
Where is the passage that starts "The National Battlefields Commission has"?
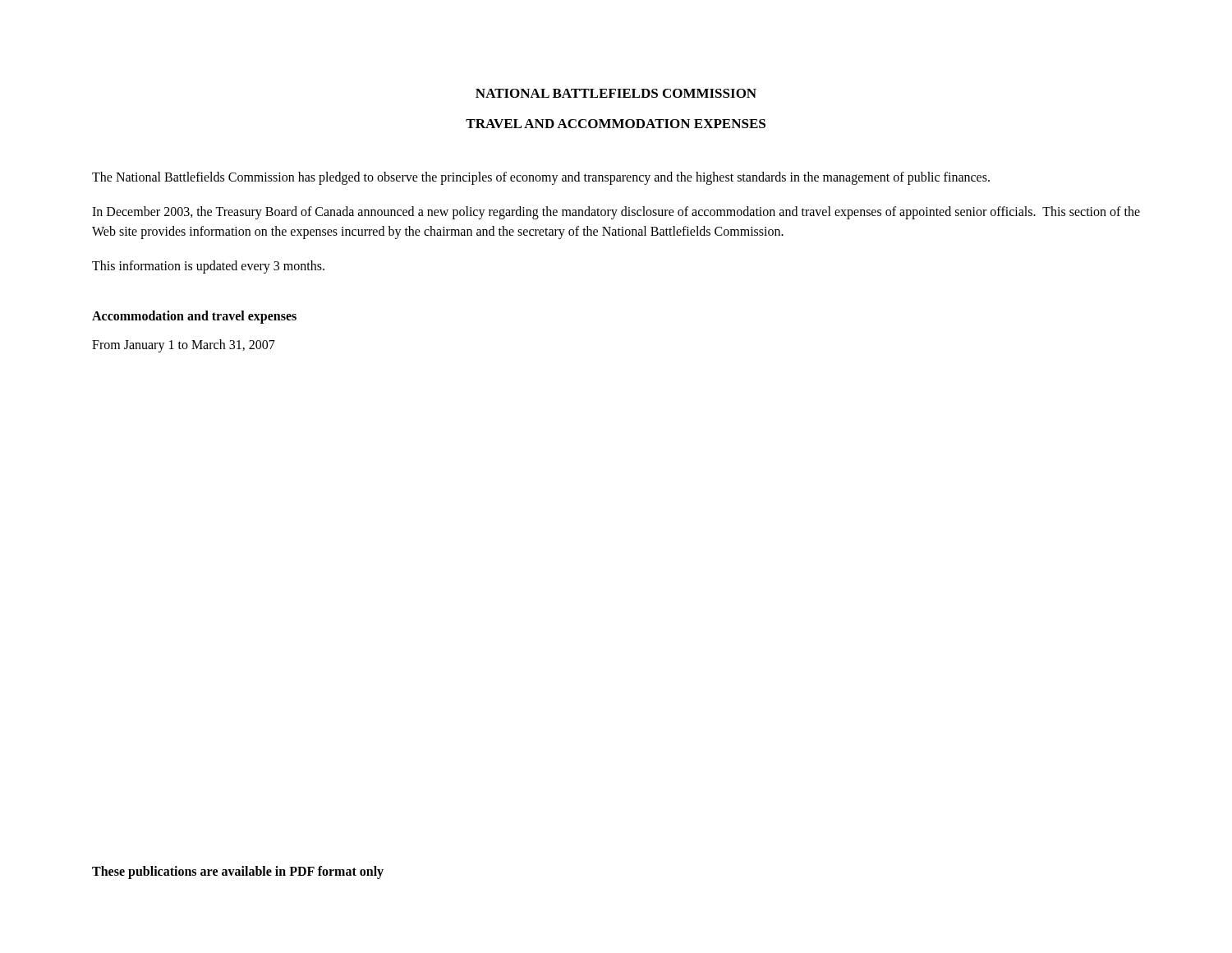click(x=541, y=177)
